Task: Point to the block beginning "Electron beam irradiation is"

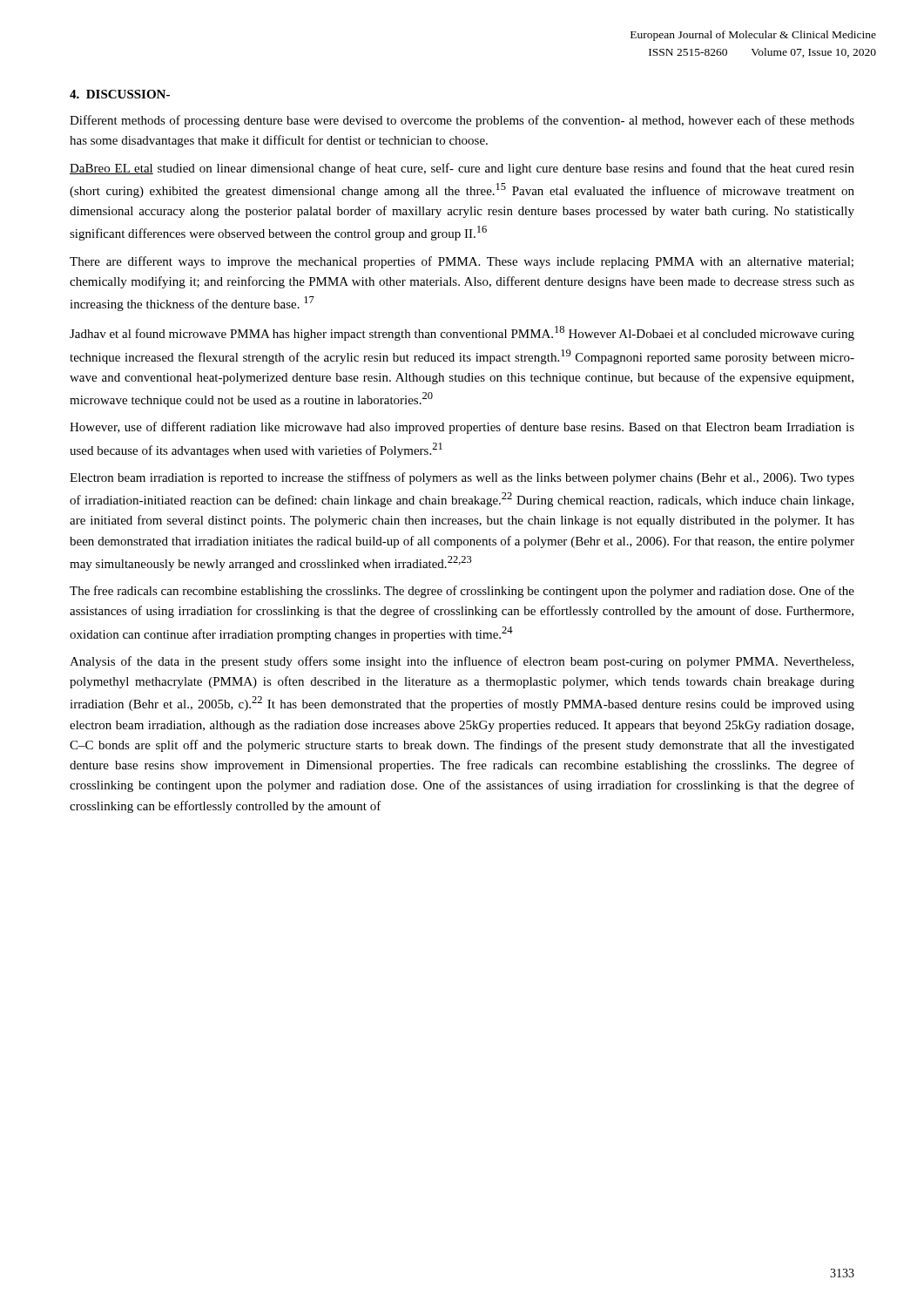Action: [x=462, y=520]
